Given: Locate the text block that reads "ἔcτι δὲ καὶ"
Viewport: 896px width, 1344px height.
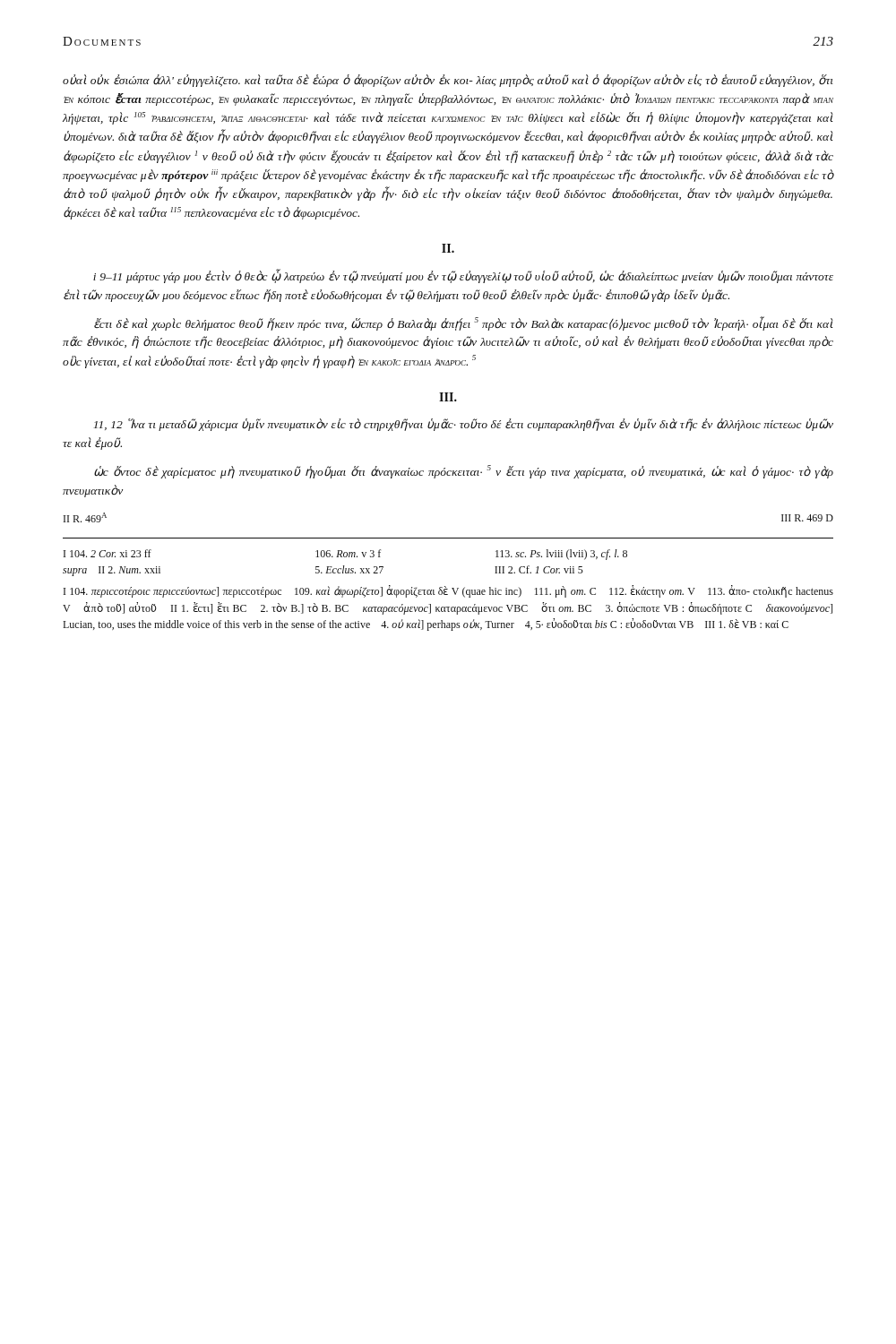Looking at the screenshot, I should 448,342.
